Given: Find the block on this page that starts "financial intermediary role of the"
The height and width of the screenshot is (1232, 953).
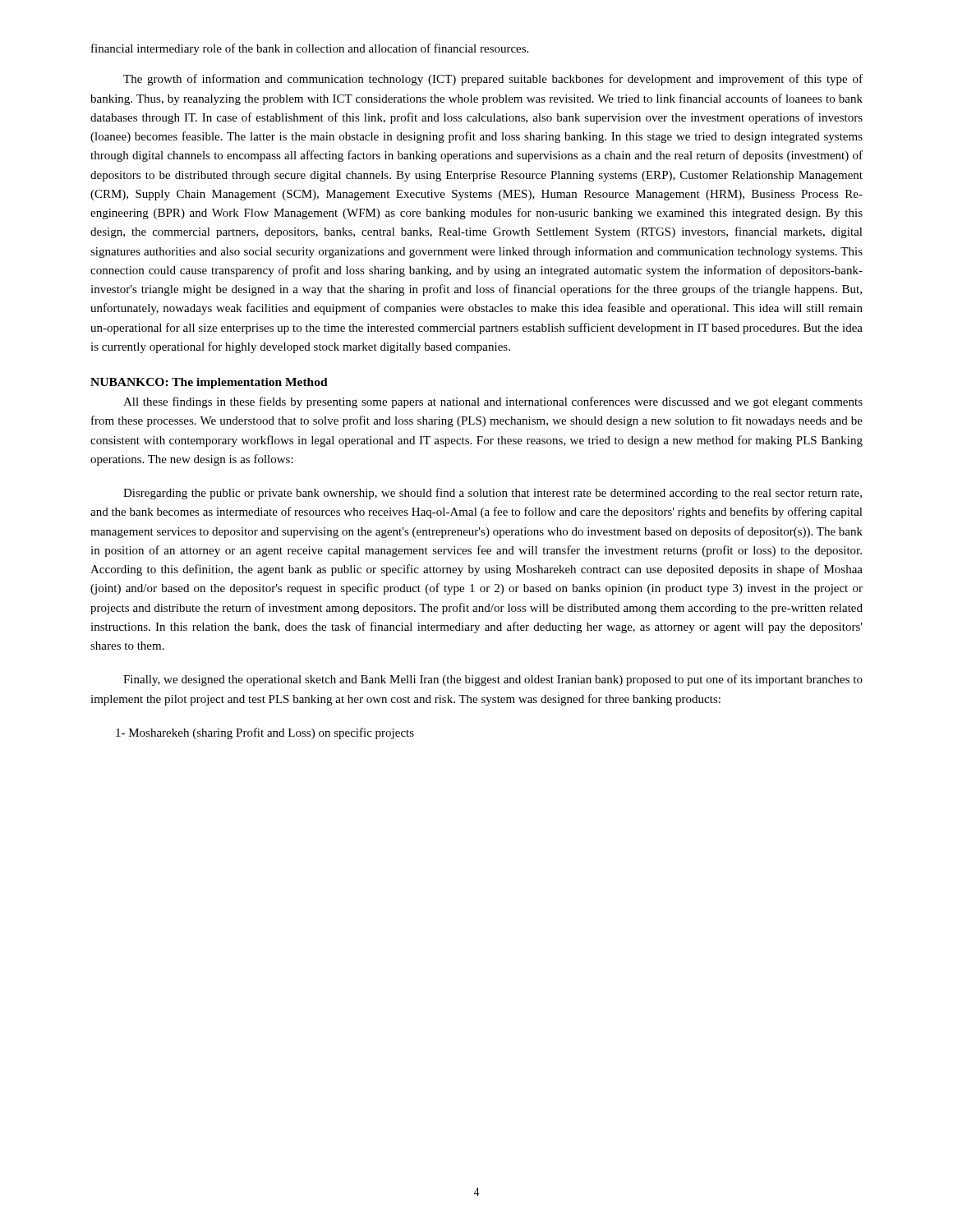Looking at the screenshot, I should click(476, 49).
